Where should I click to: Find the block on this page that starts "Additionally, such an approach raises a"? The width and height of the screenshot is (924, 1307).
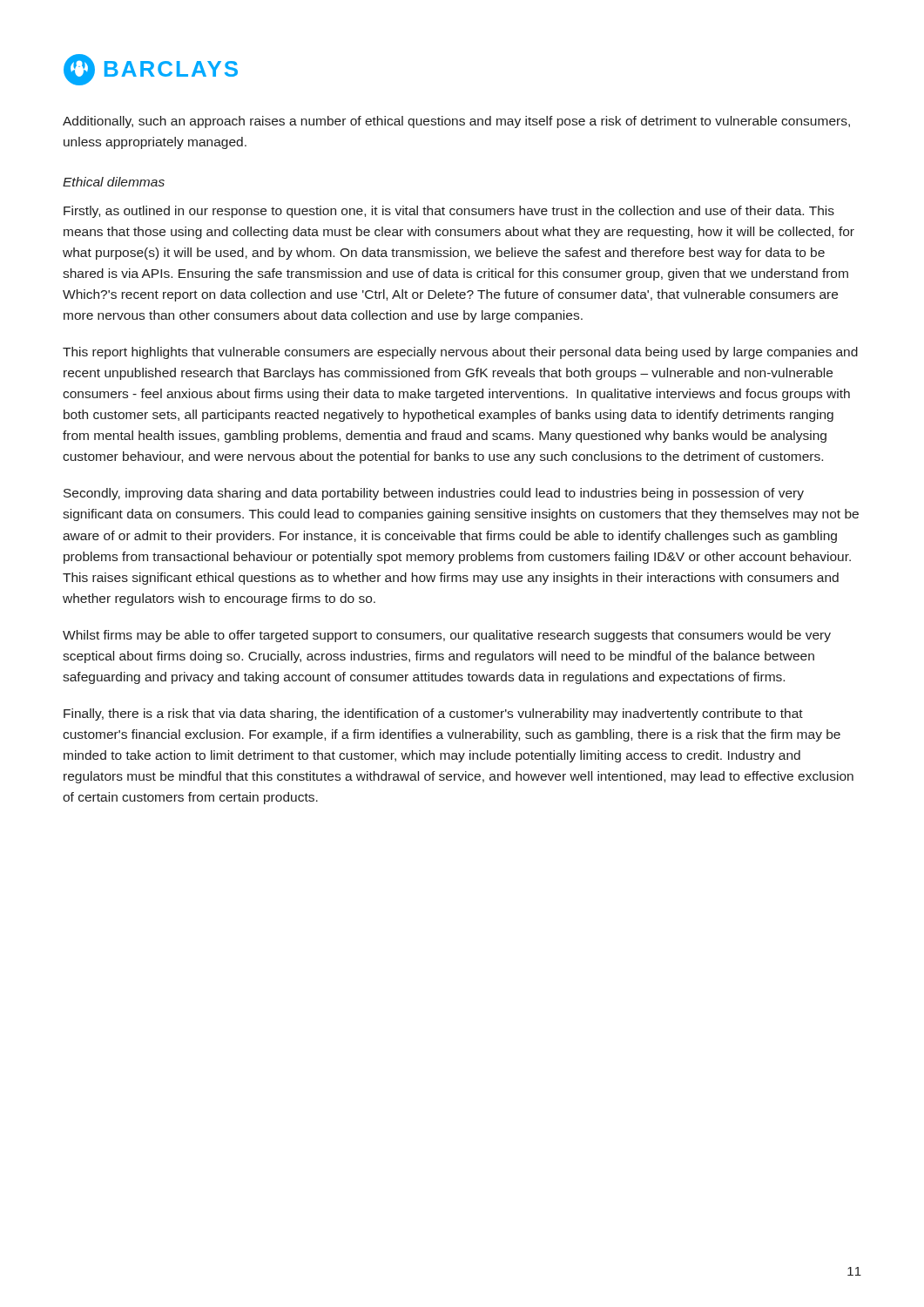point(457,131)
